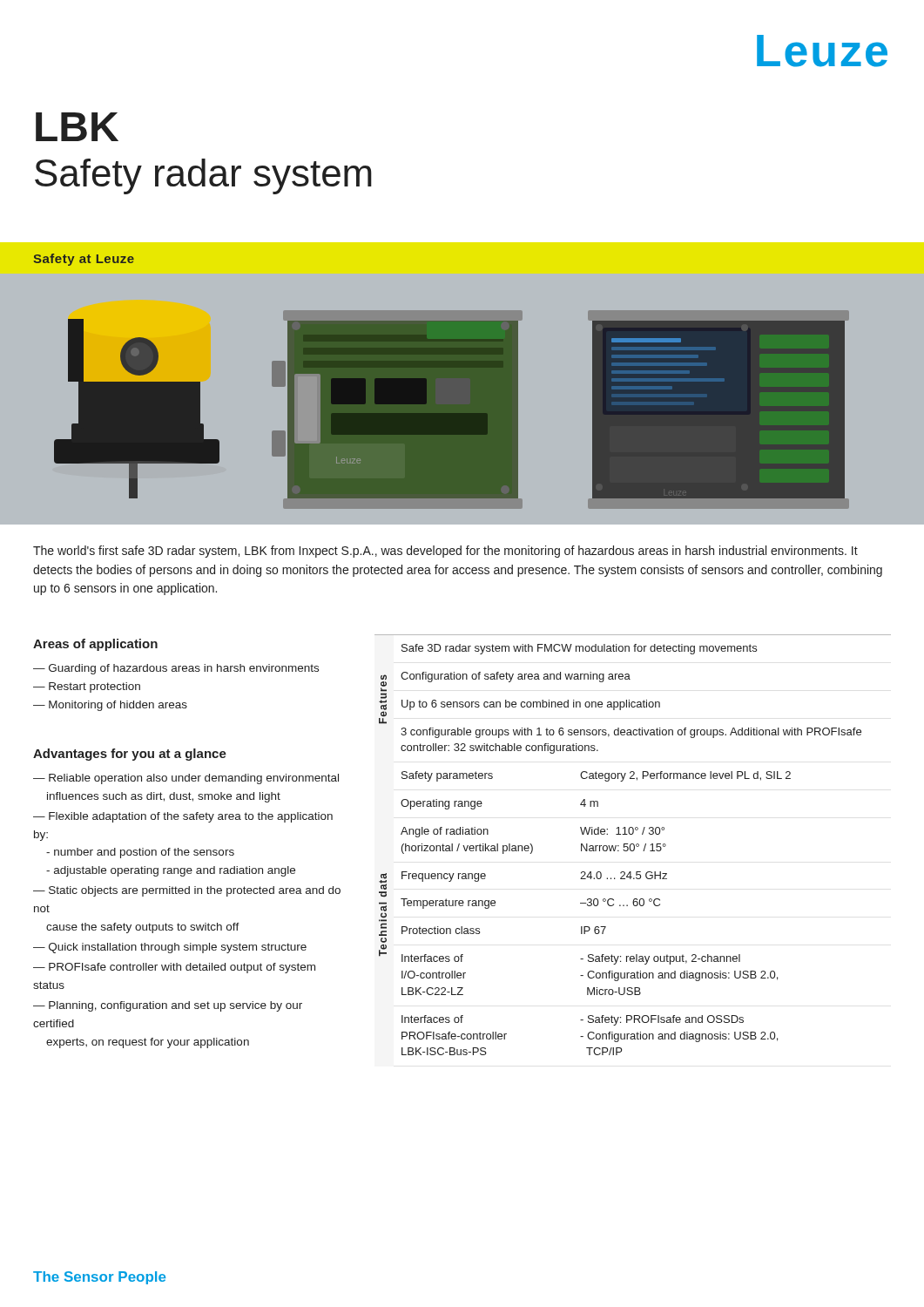
Task: Locate the table with the text "Features"
Action: click(633, 850)
